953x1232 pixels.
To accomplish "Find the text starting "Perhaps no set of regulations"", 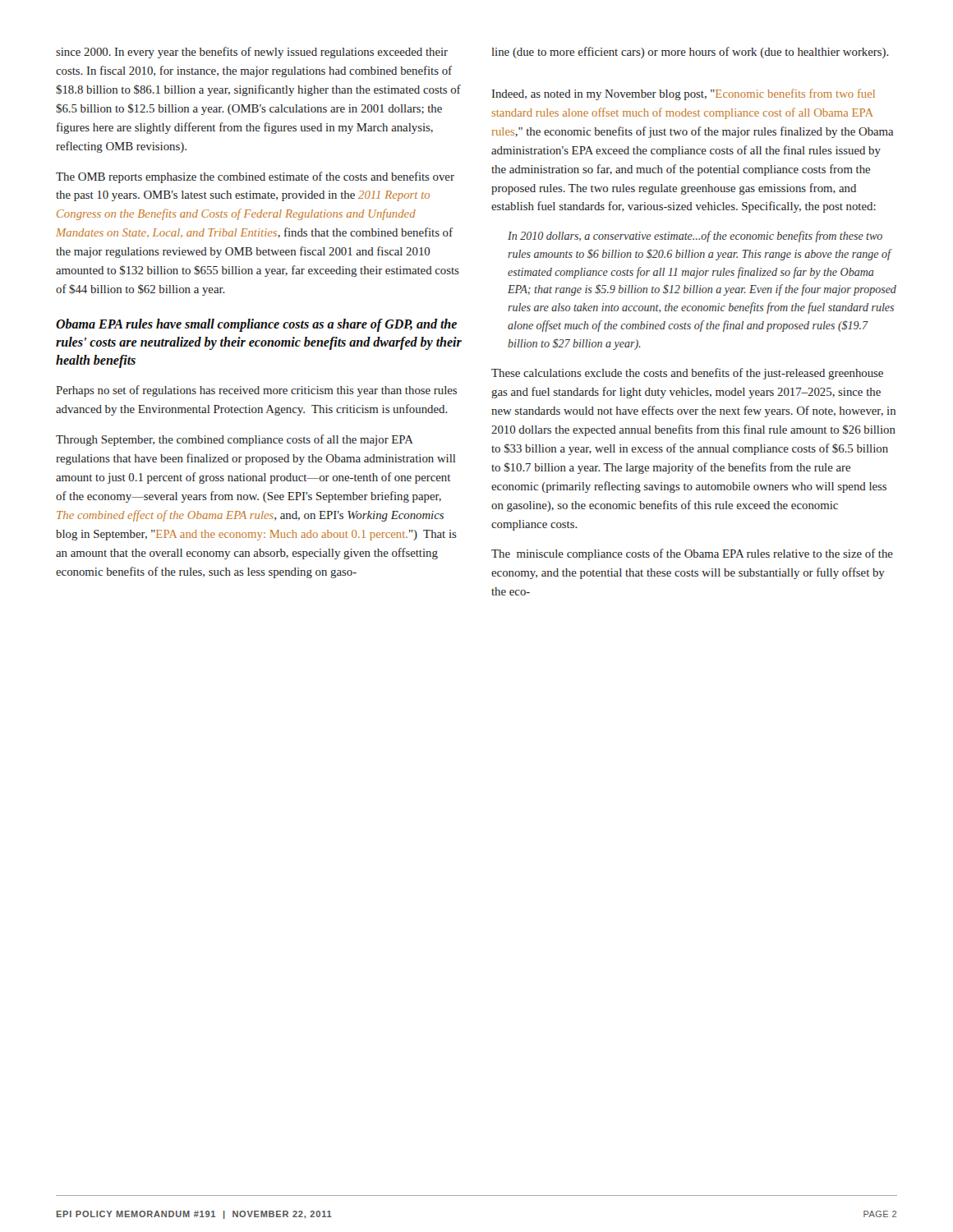I will click(x=257, y=400).
